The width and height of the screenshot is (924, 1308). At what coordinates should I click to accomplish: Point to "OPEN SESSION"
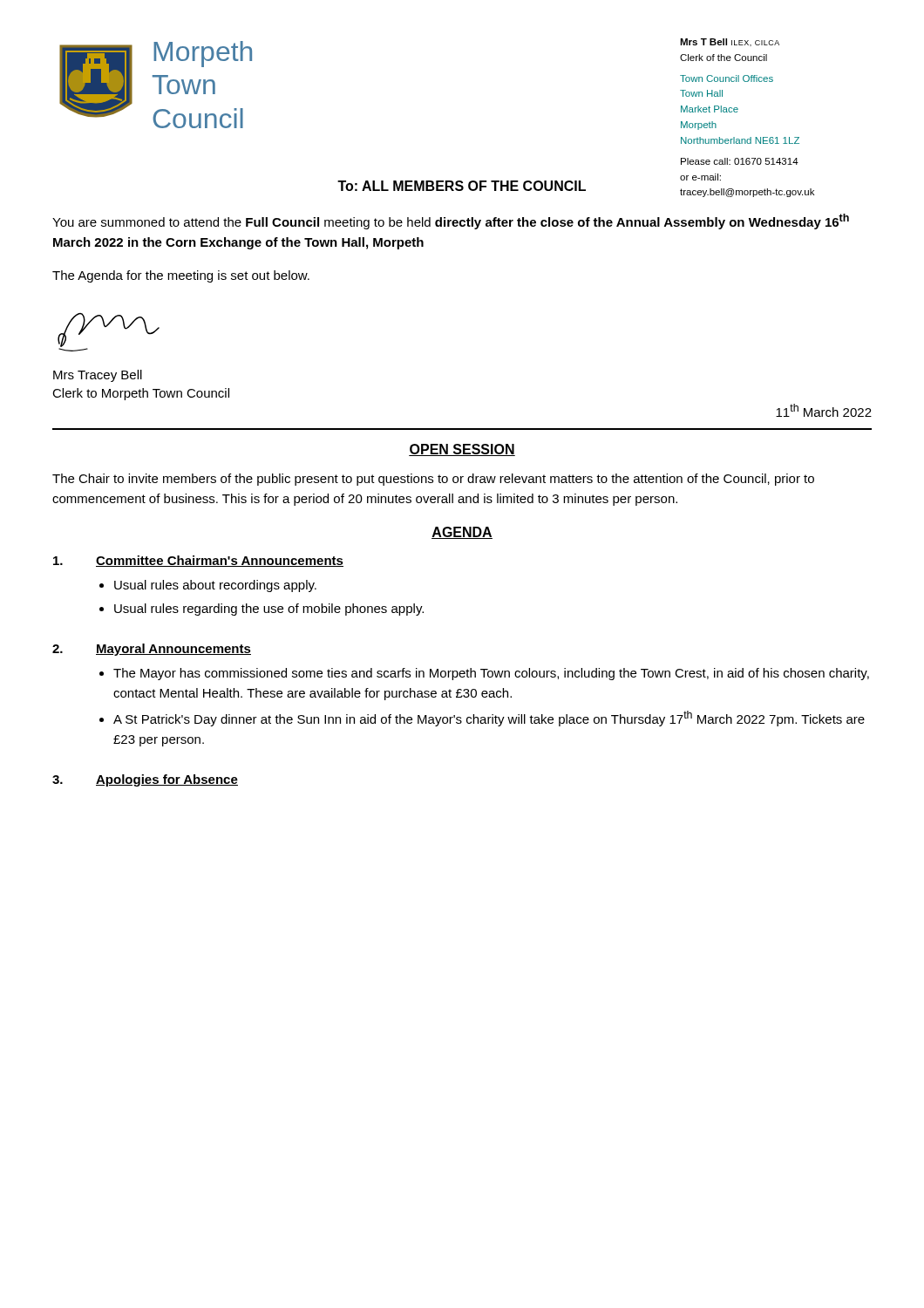pyautogui.click(x=462, y=449)
